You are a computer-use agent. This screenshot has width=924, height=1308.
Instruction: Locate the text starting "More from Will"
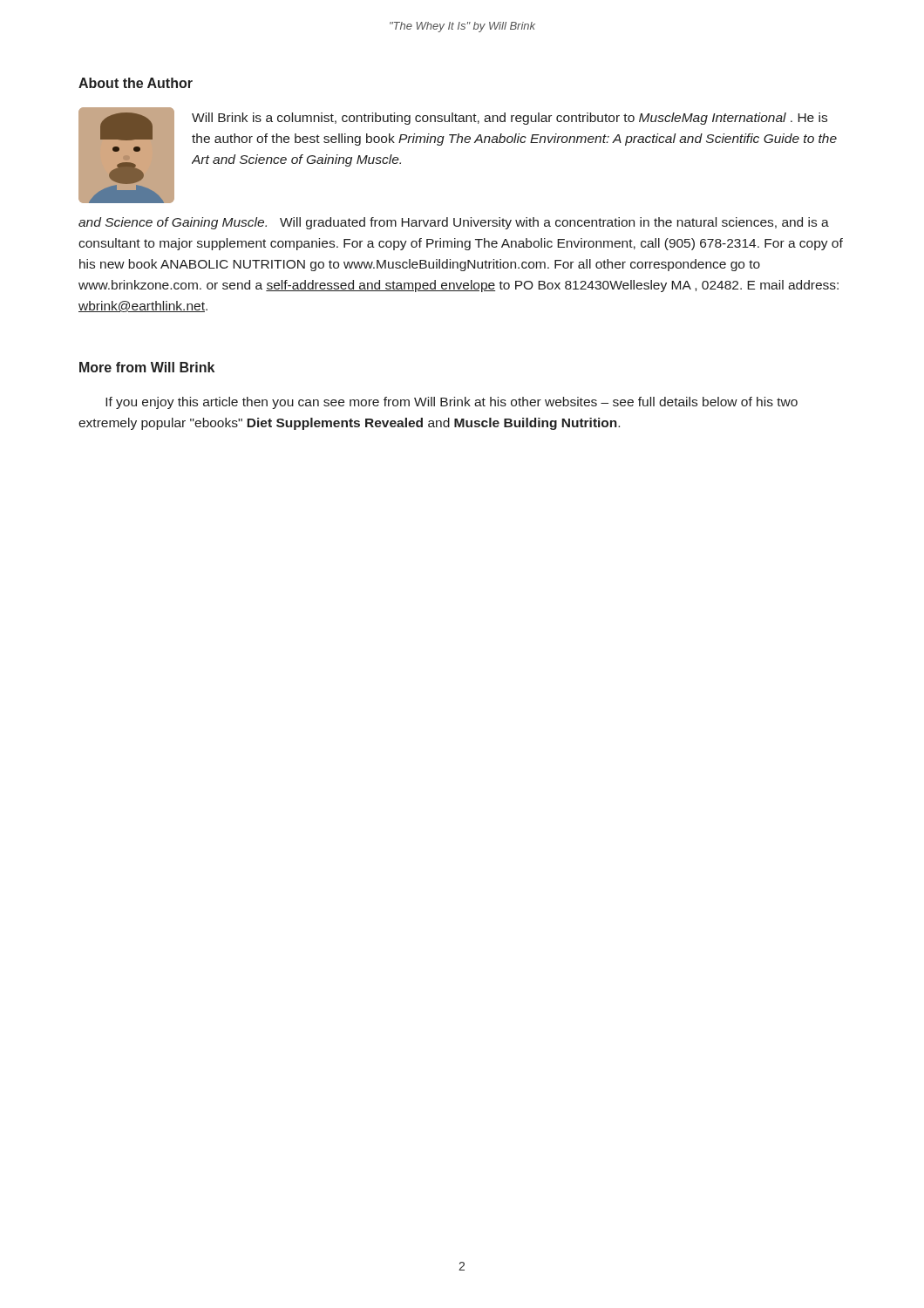(x=147, y=368)
